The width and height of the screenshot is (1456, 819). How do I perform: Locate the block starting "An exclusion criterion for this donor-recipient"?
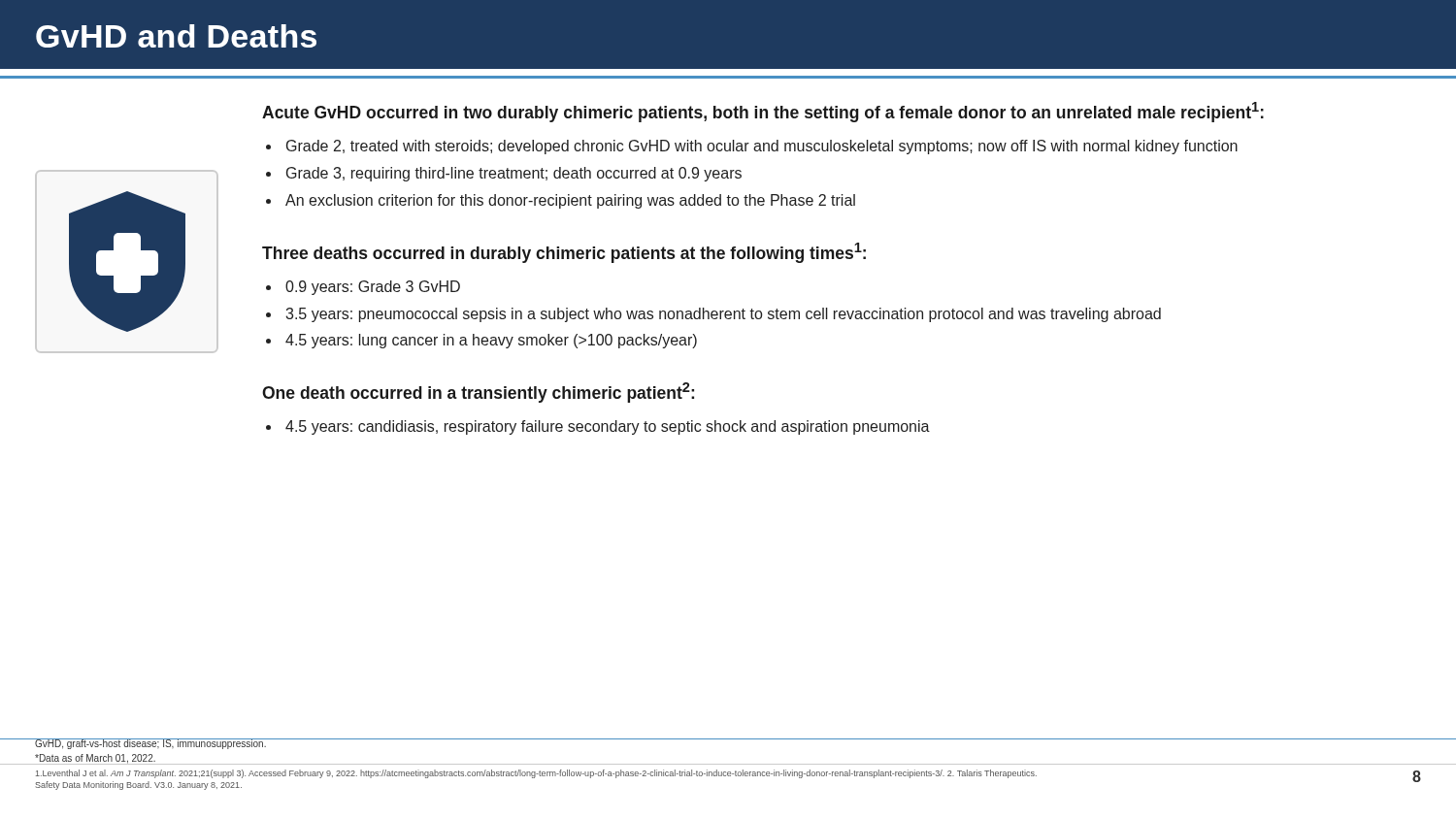571,200
